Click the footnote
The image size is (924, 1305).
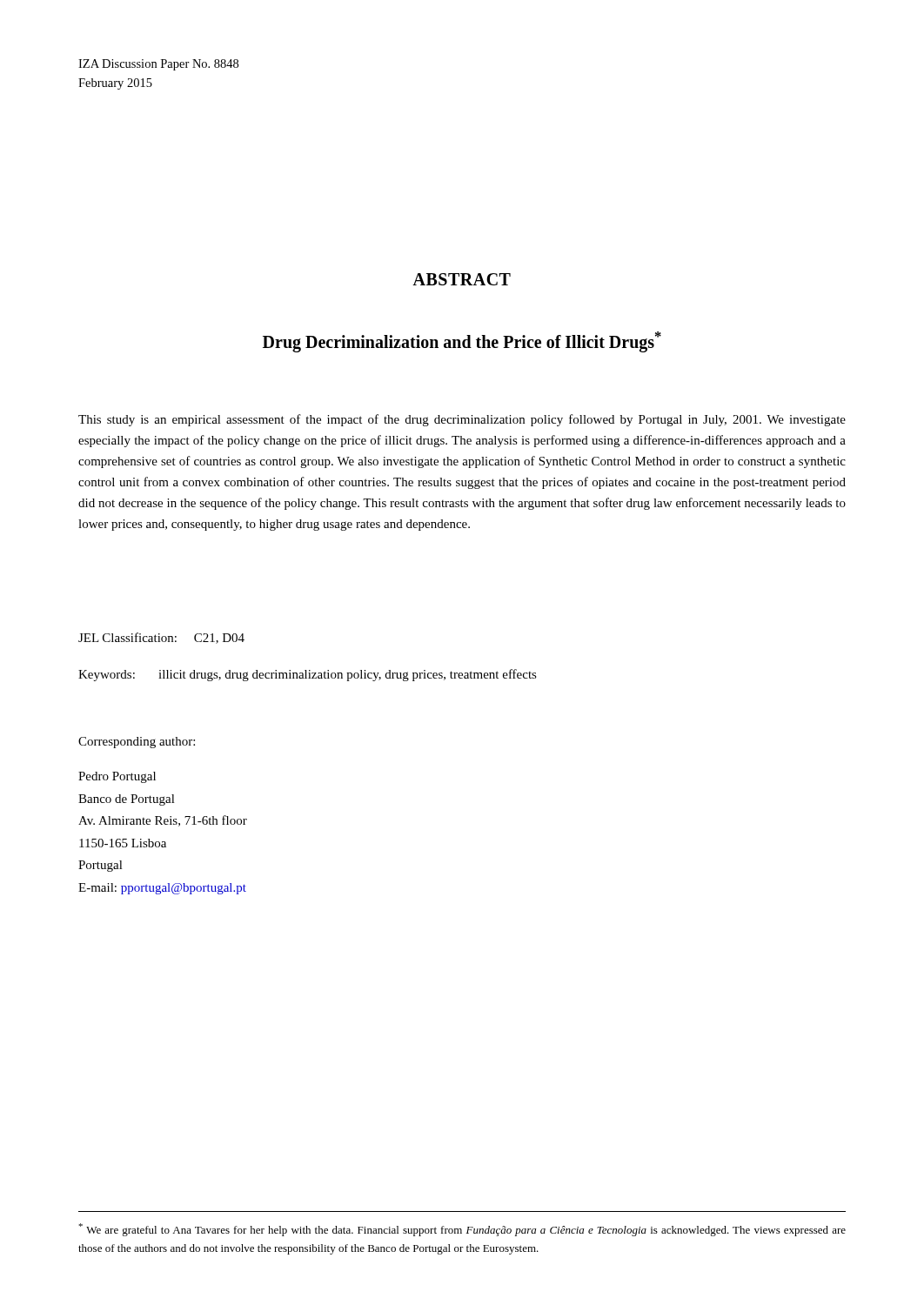tap(462, 1238)
